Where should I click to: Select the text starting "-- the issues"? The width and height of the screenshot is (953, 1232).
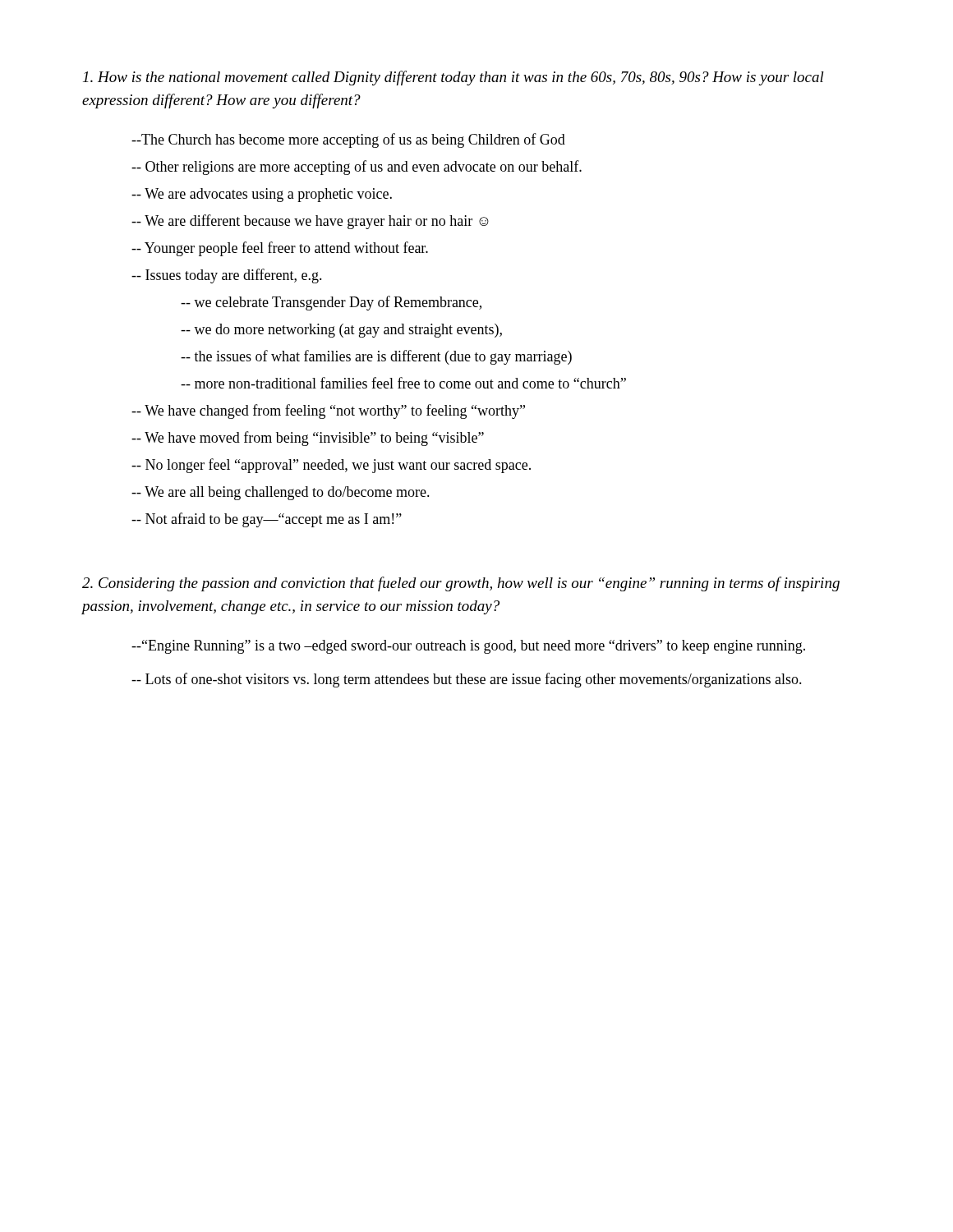coord(376,357)
